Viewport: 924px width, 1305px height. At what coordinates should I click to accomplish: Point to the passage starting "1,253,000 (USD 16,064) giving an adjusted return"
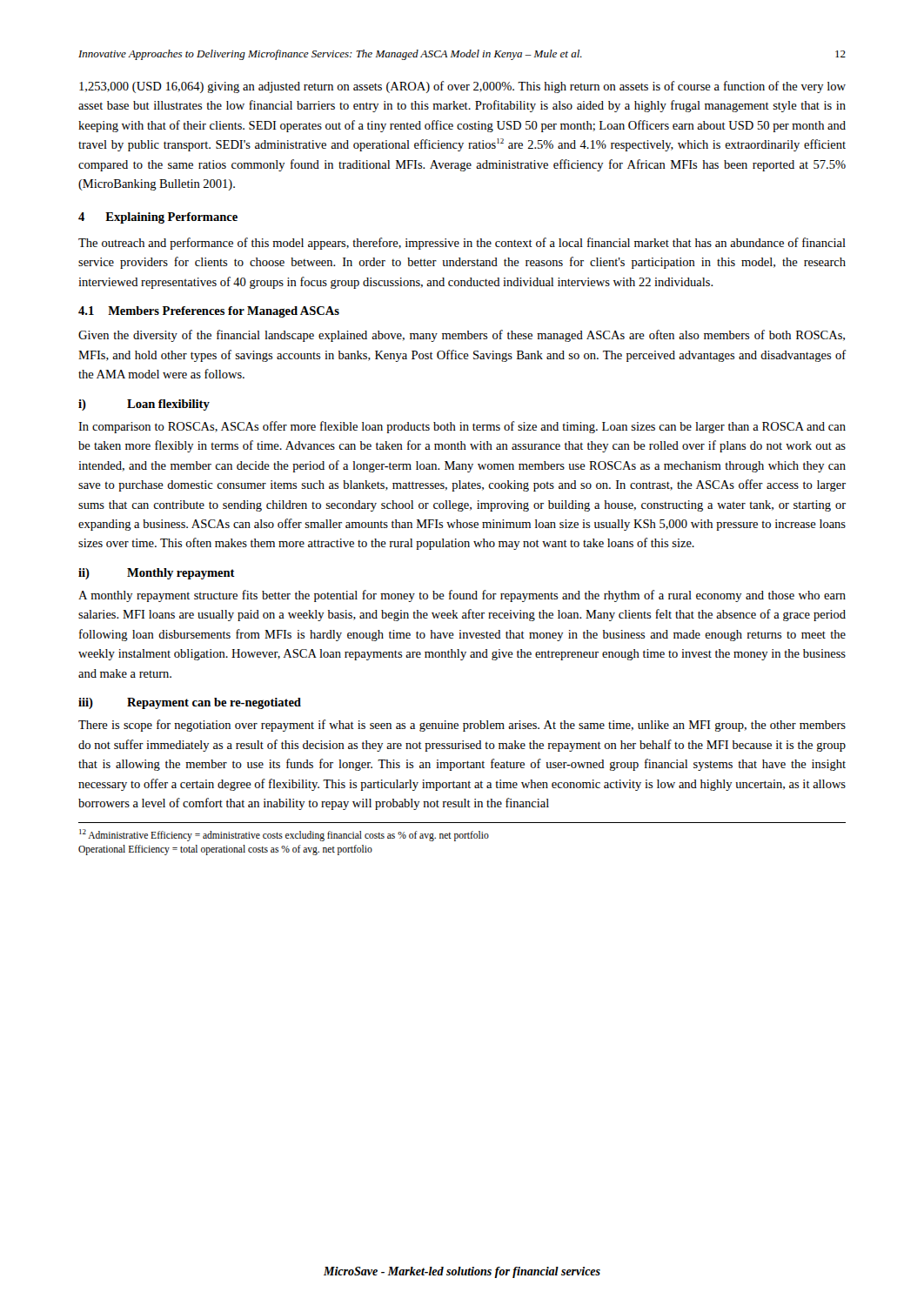pos(462,135)
